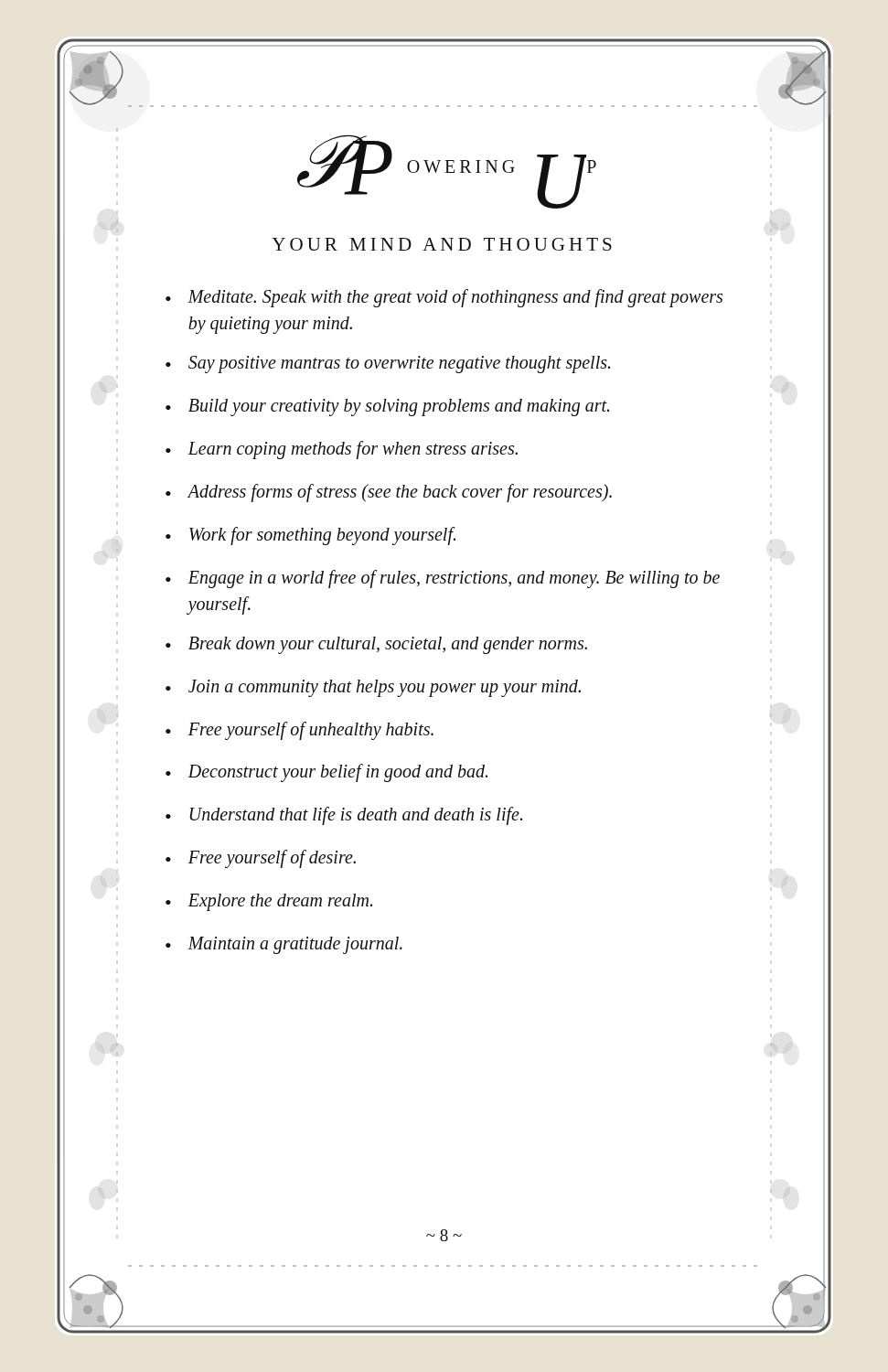Find the region starting "• Meditate. Speak with the great void of"
This screenshot has height=1372, width=888.
(449, 310)
